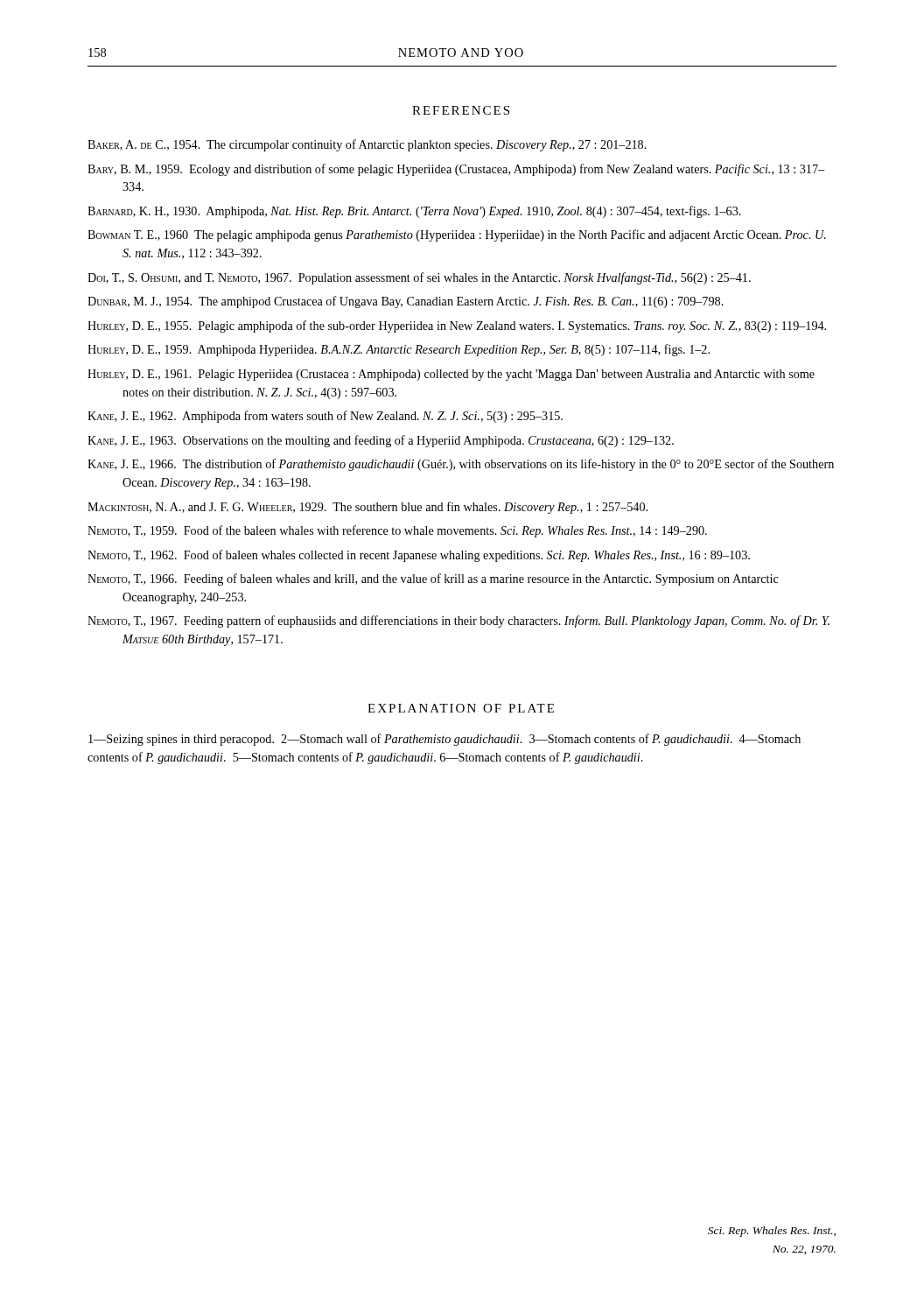The width and height of the screenshot is (924, 1313).
Task: Select the list item with the text "Hurley, D. E., 1955. Pelagic"
Action: [x=457, y=325]
